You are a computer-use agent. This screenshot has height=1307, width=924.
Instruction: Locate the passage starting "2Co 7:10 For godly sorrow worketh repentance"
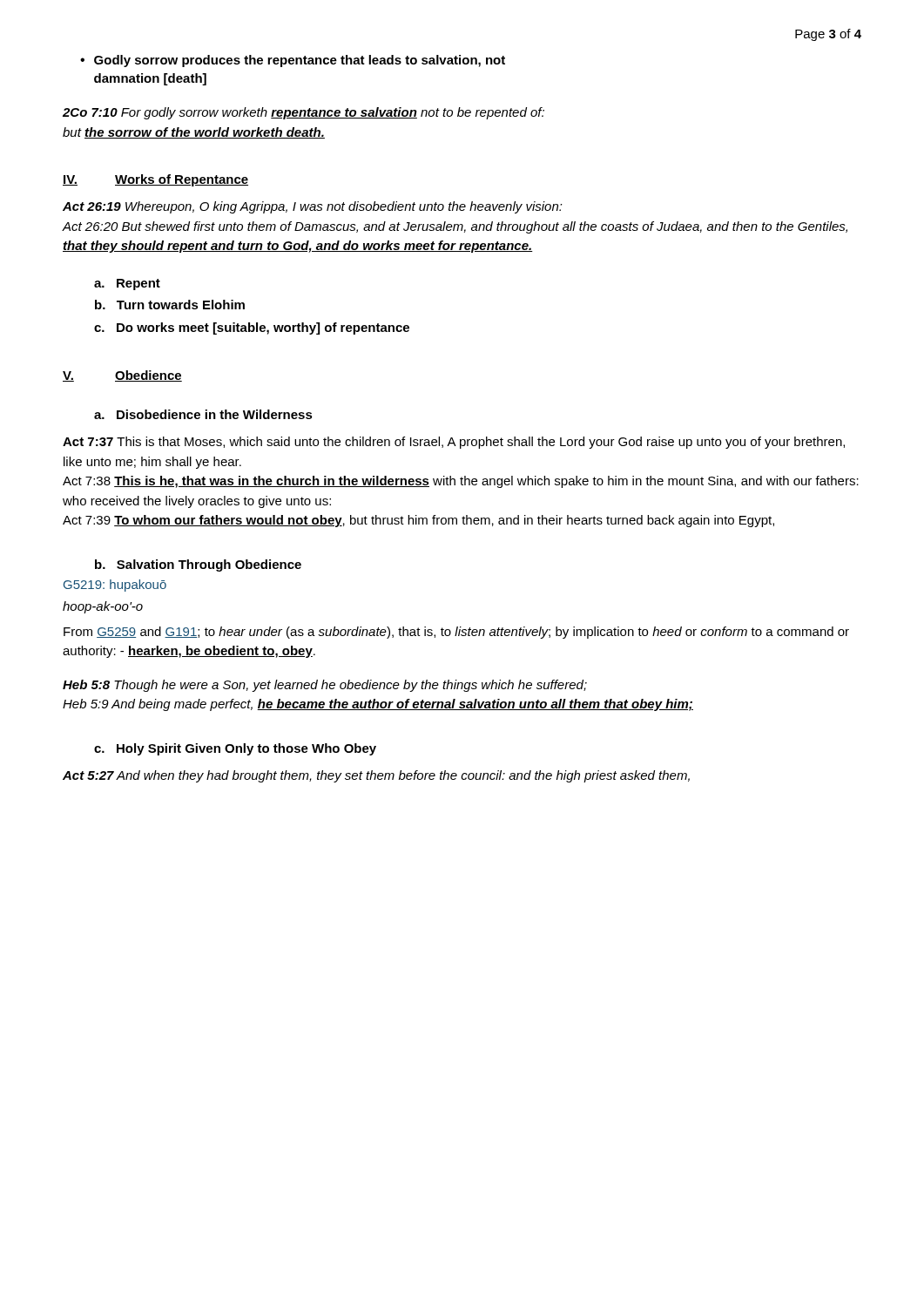[x=304, y=122]
